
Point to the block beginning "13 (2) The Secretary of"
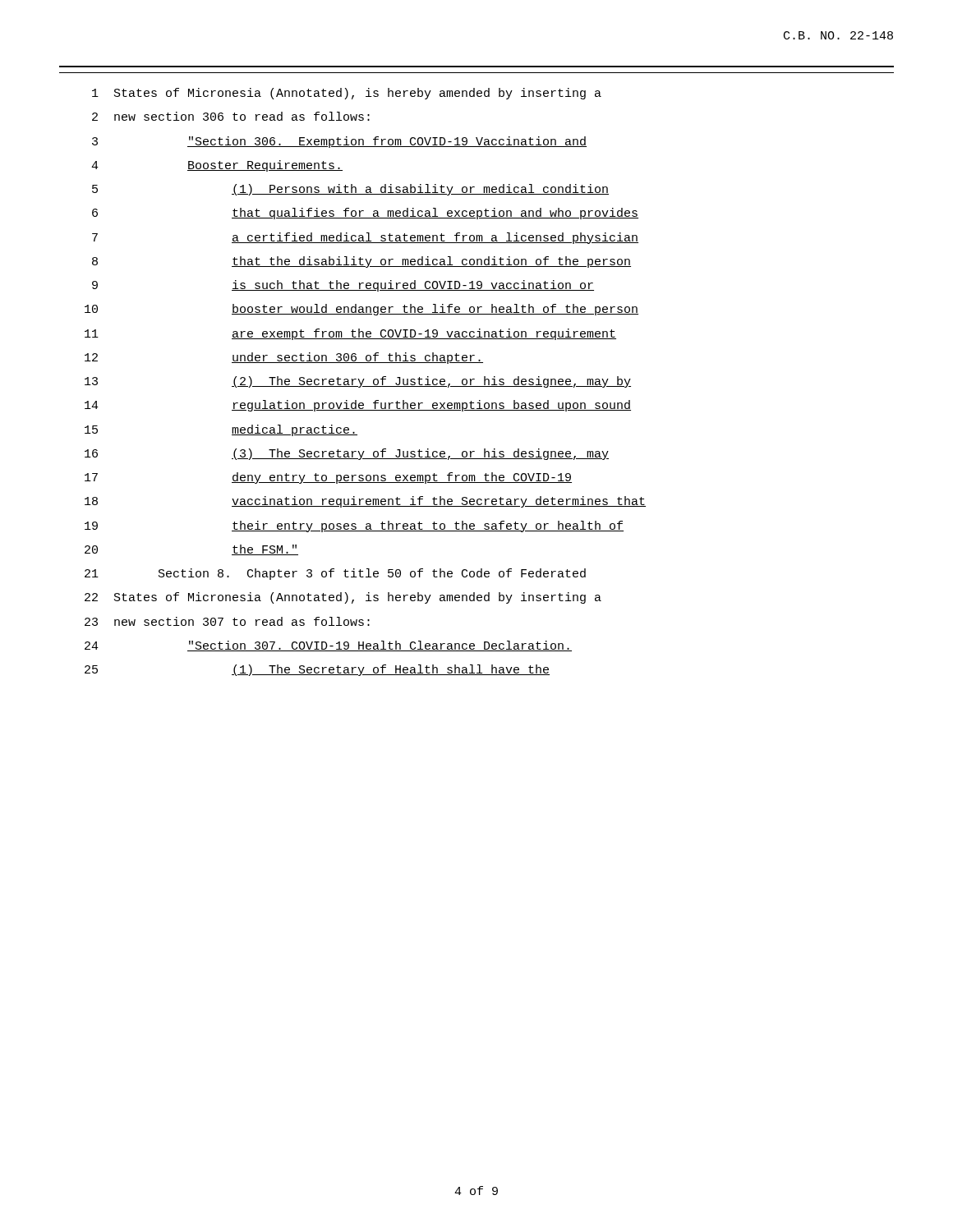[345, 382]
